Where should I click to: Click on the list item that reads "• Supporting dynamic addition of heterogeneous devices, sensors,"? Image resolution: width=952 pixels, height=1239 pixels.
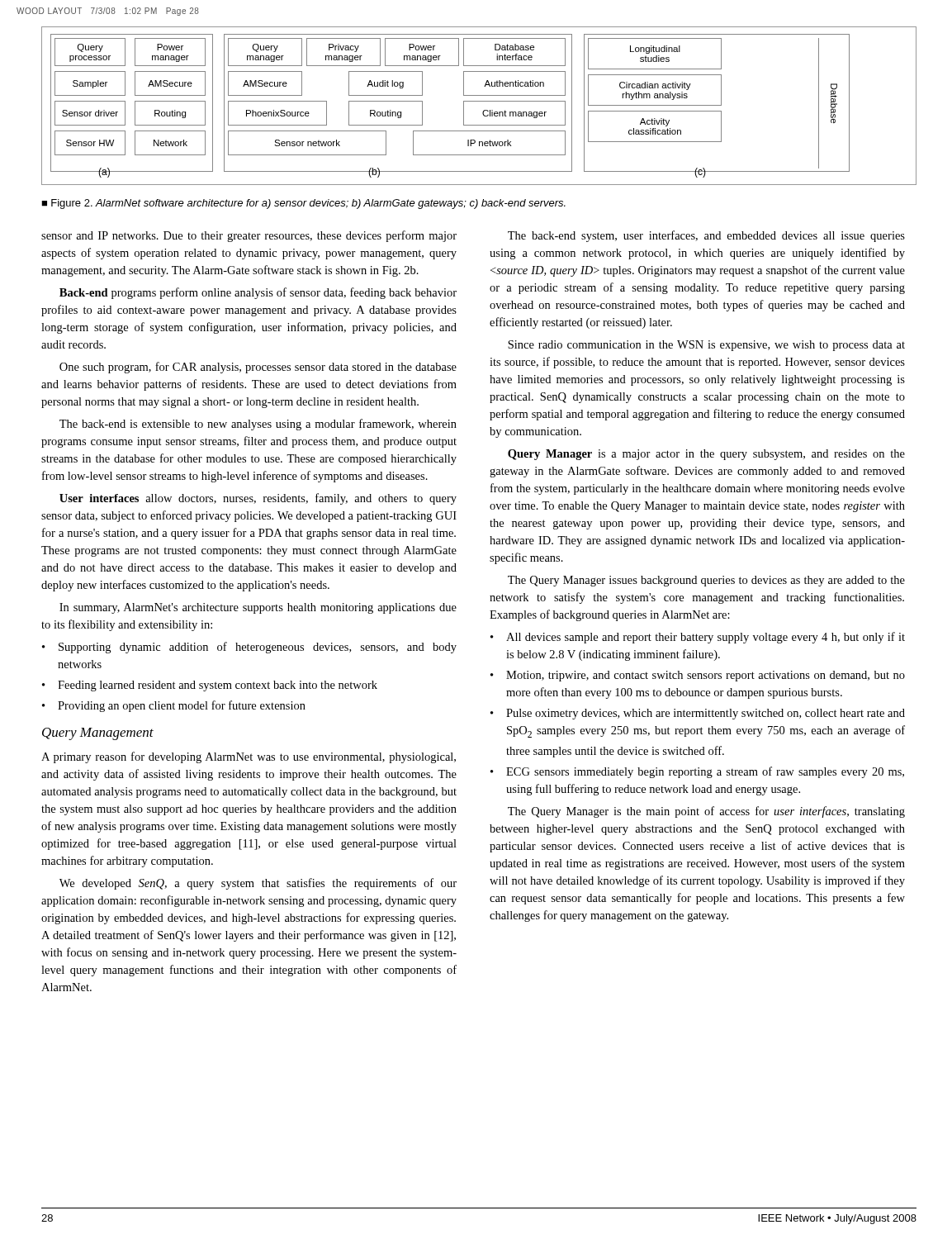coord(249,656)
